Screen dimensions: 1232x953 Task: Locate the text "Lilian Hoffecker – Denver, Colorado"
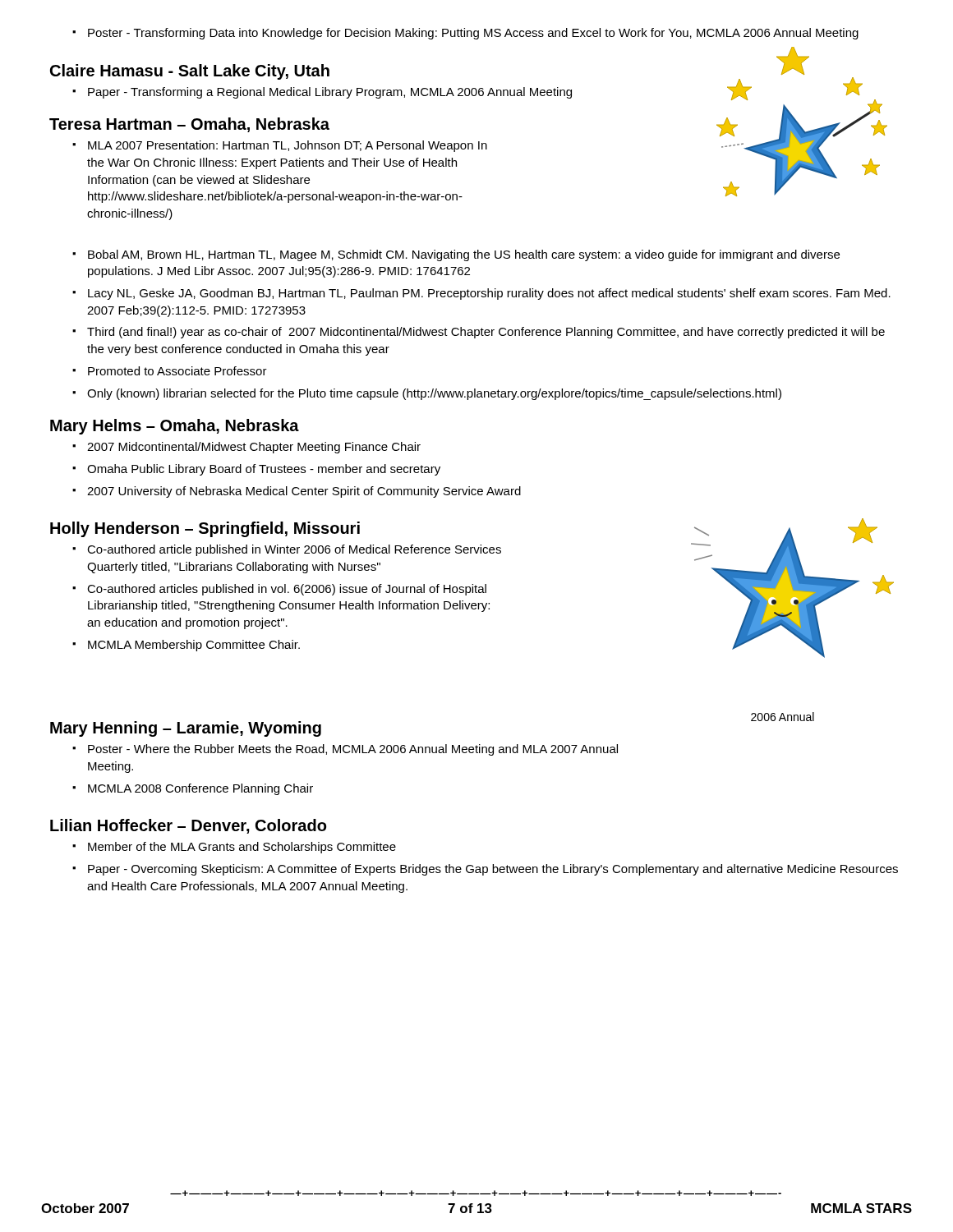click(x=188, y=826)
